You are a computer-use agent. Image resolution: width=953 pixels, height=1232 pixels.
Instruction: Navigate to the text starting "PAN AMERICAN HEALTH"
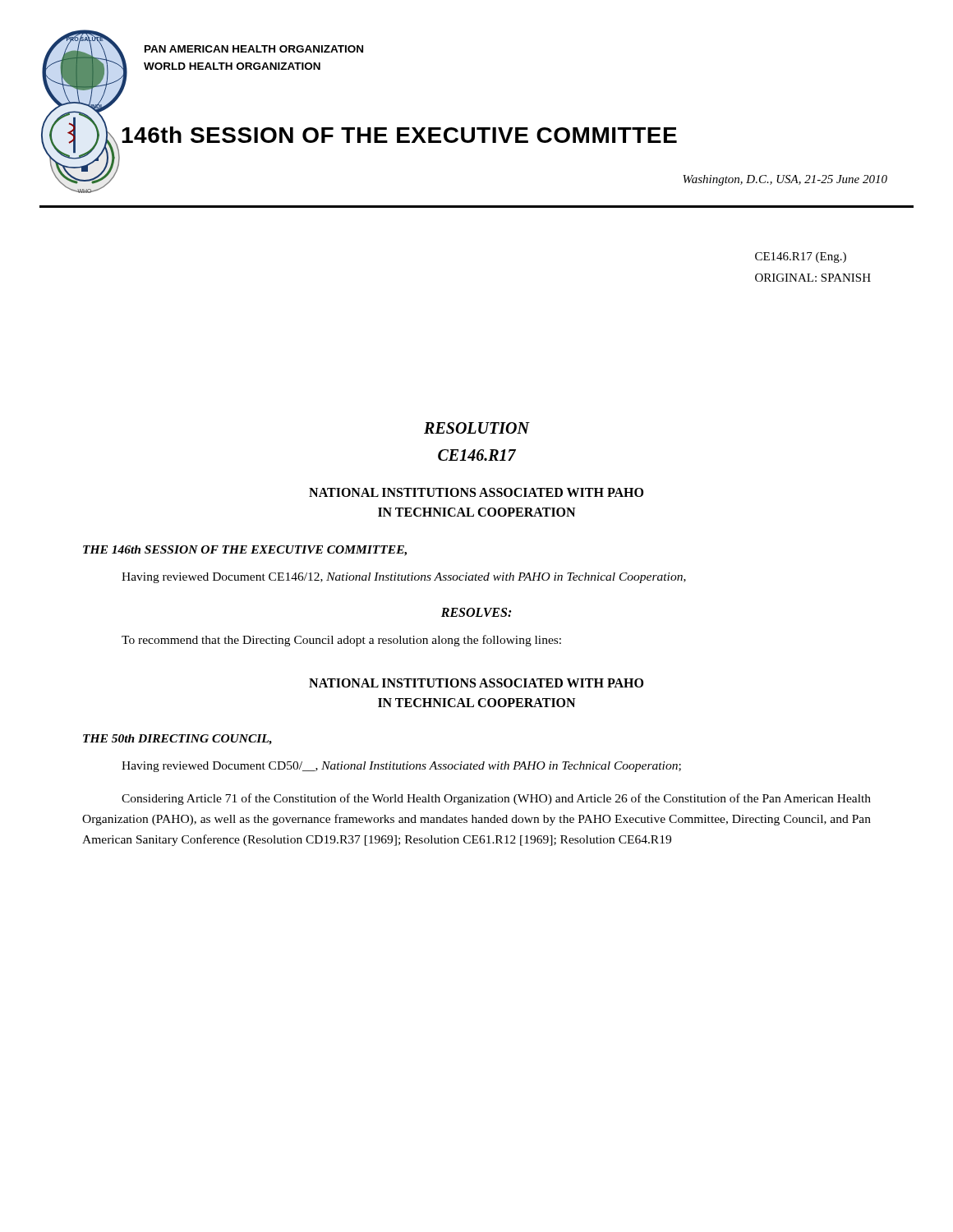point(254,57)
